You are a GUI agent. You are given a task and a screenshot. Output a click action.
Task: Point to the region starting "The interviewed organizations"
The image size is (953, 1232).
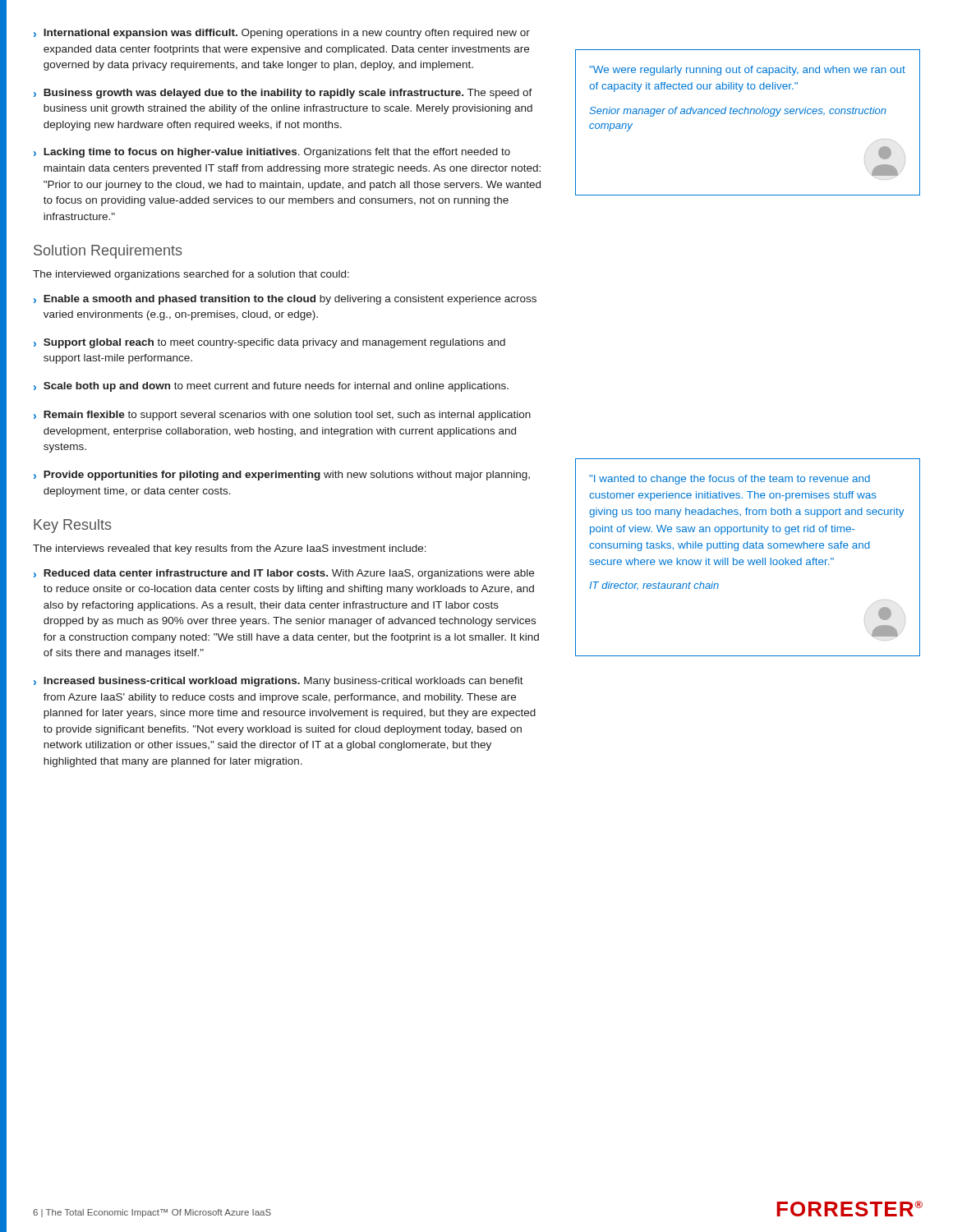tap(191, 274)
